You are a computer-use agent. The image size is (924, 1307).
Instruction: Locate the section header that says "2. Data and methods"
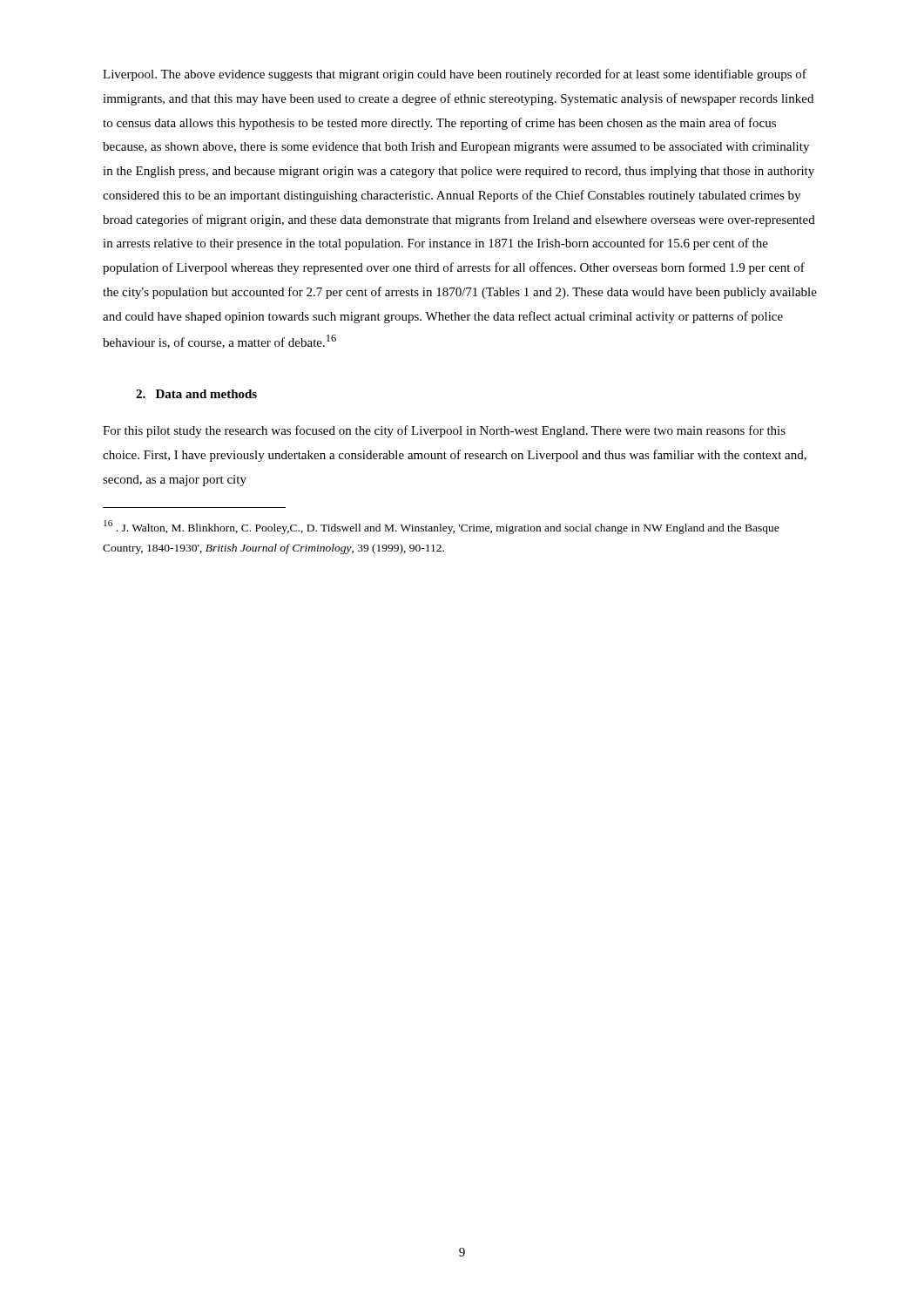196,394
